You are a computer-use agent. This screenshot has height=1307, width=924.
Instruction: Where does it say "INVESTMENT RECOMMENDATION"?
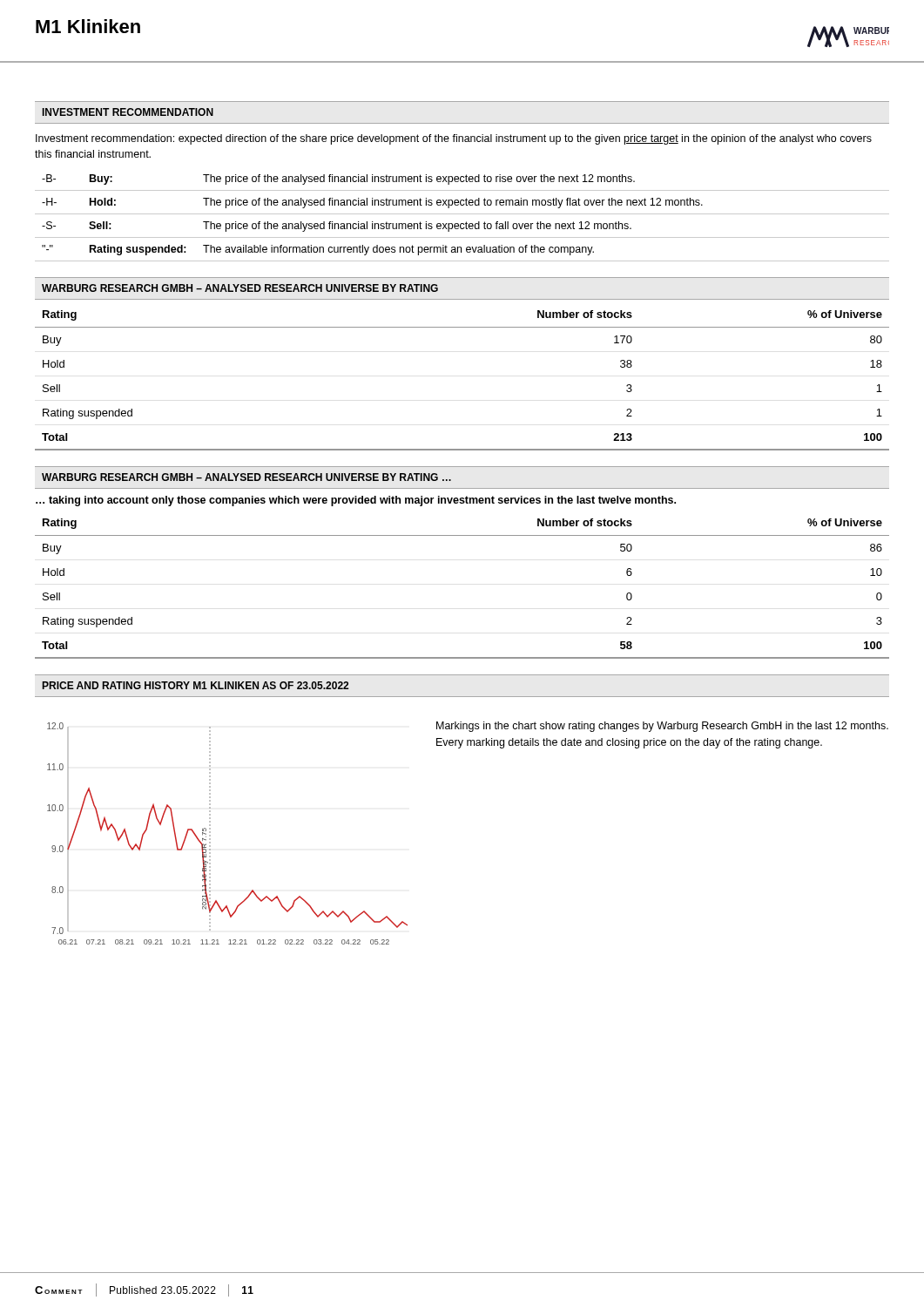[128, 112]
